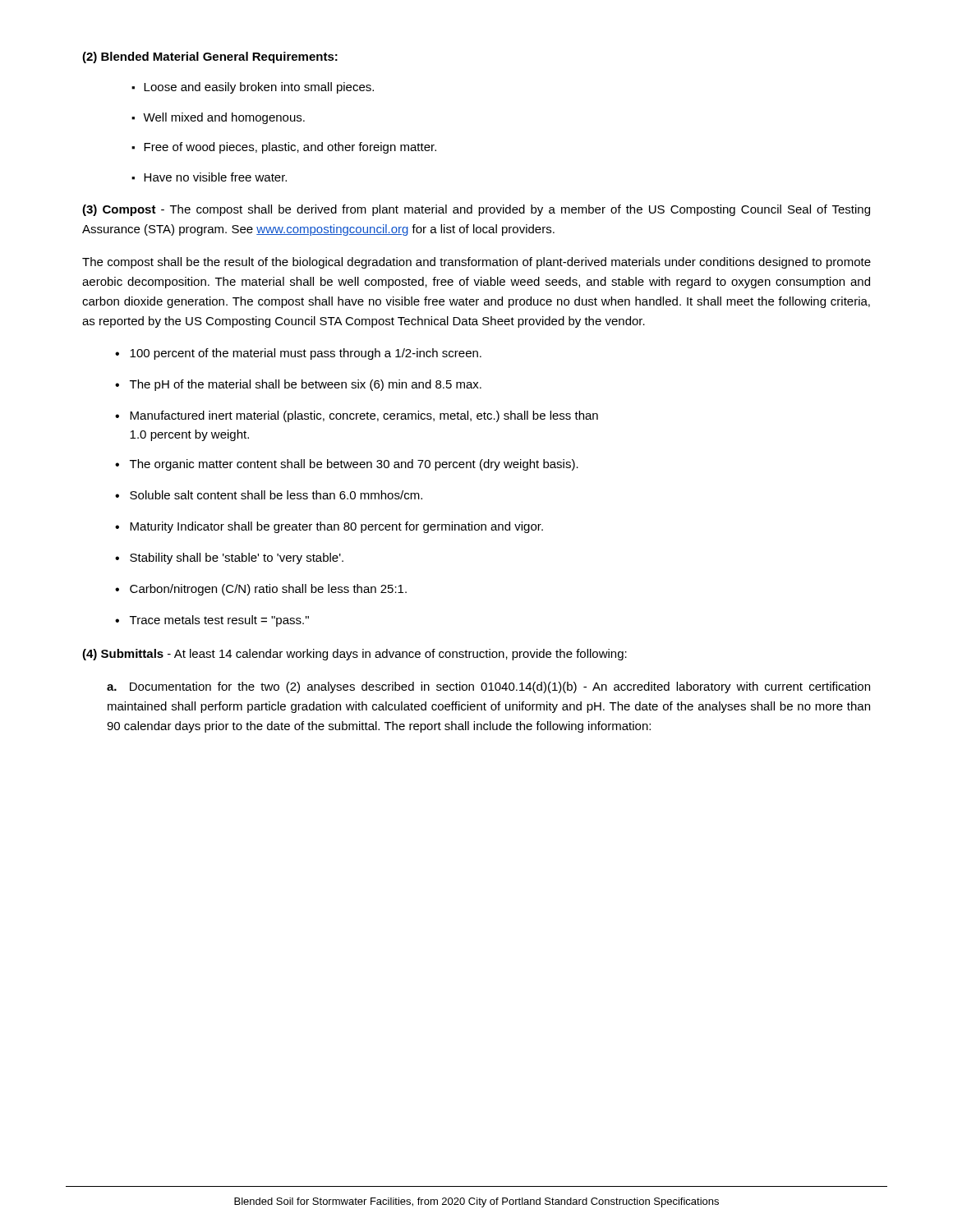Click on the list item that says "The pH of the material"
This screenshot has width=953, height=1232.
[306, 384]
